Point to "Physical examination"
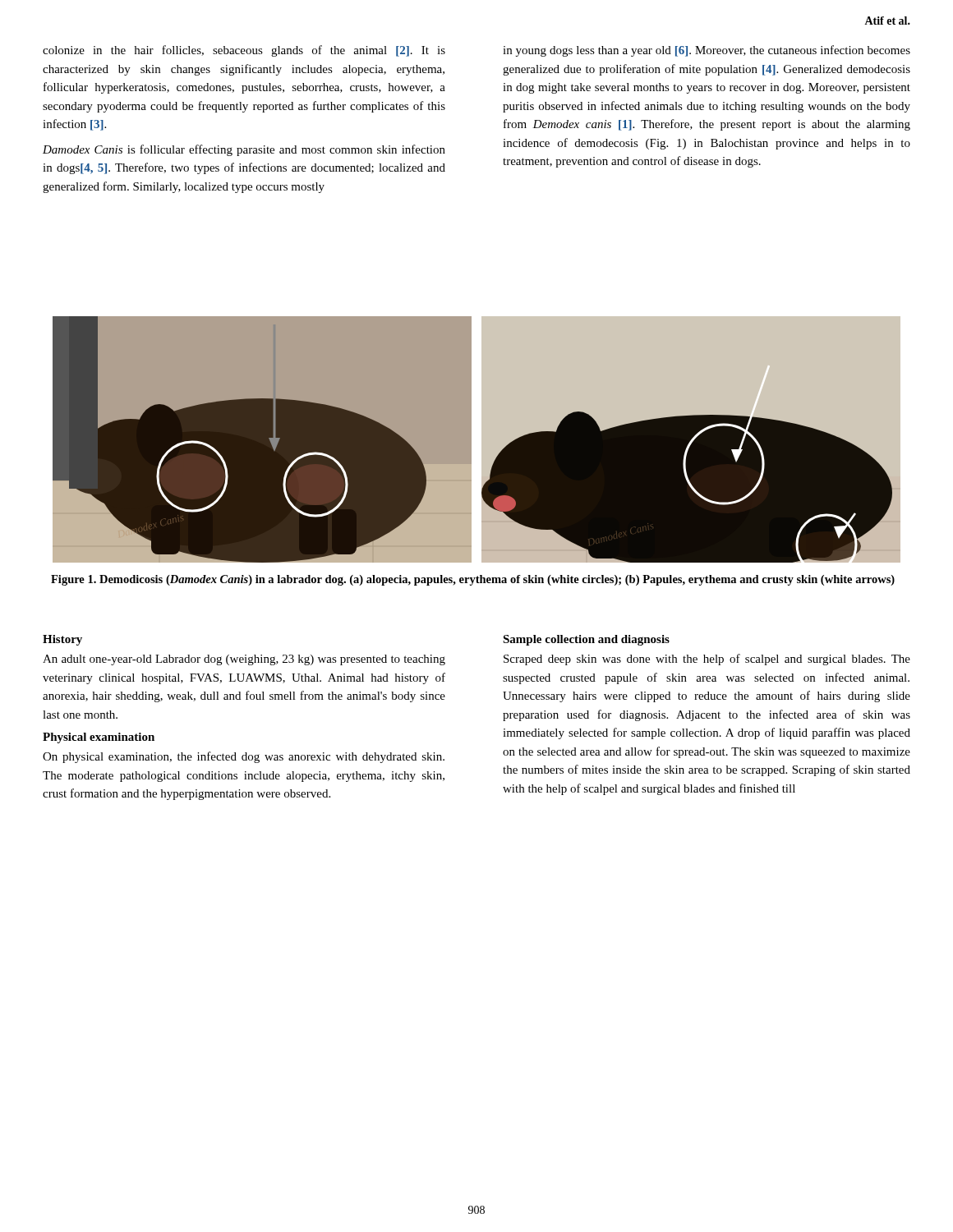This screenshot has width=953, height=1232. (x=99, y=737)
